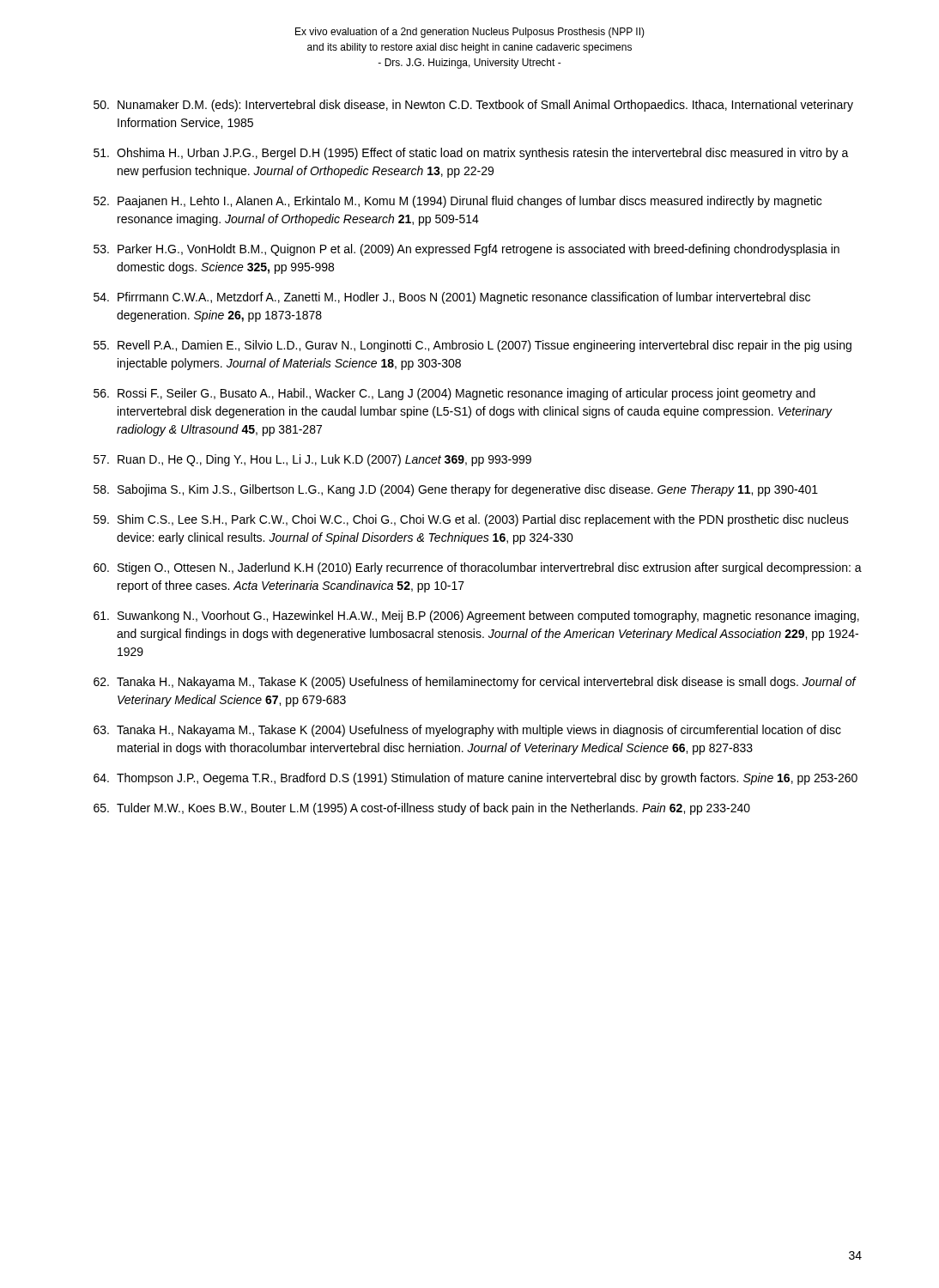Select the list item that reads "60. Stigen O., Ottesen N.,"

[470, 577]
